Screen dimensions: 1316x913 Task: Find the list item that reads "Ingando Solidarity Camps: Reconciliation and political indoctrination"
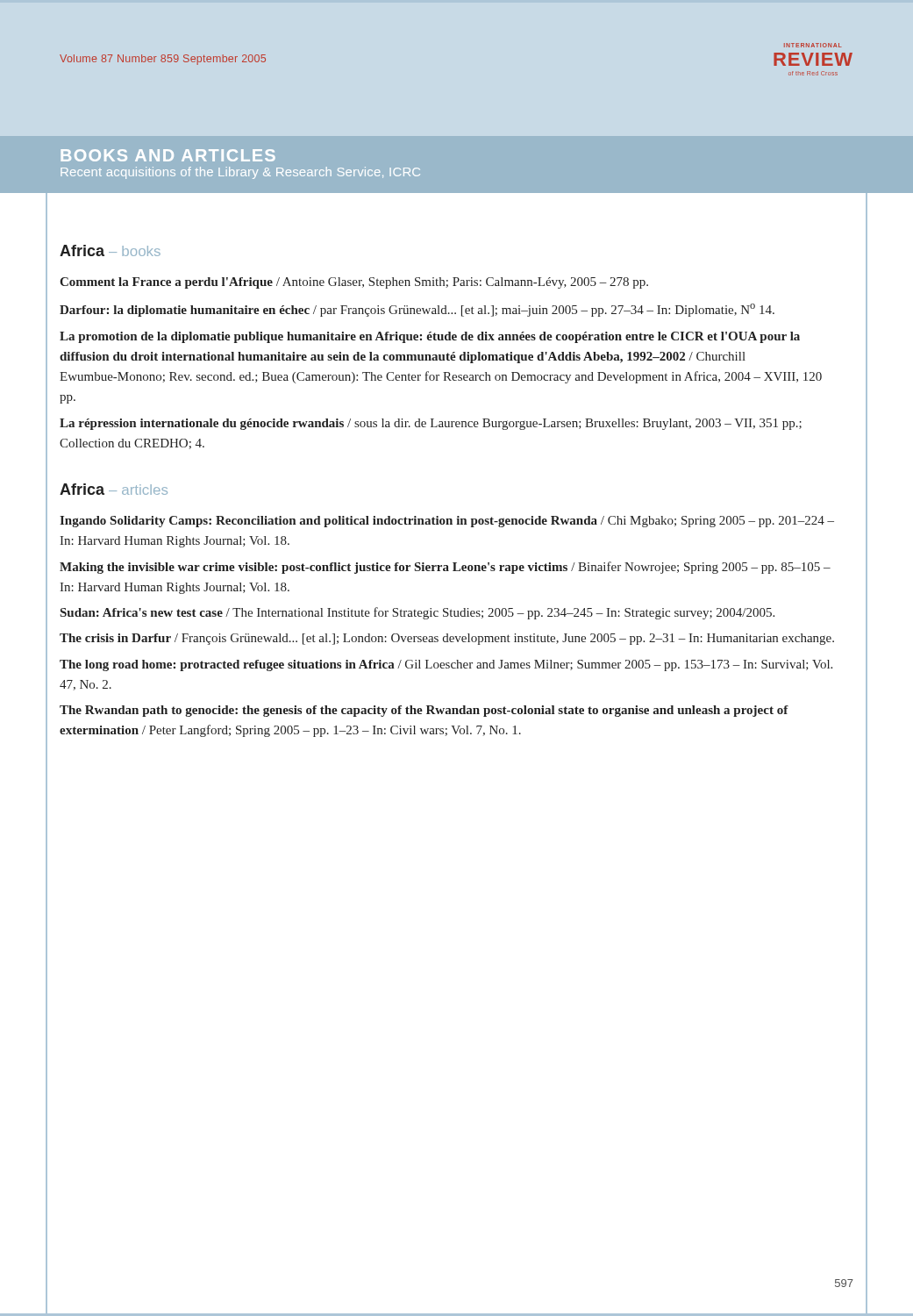pos(447,530)
